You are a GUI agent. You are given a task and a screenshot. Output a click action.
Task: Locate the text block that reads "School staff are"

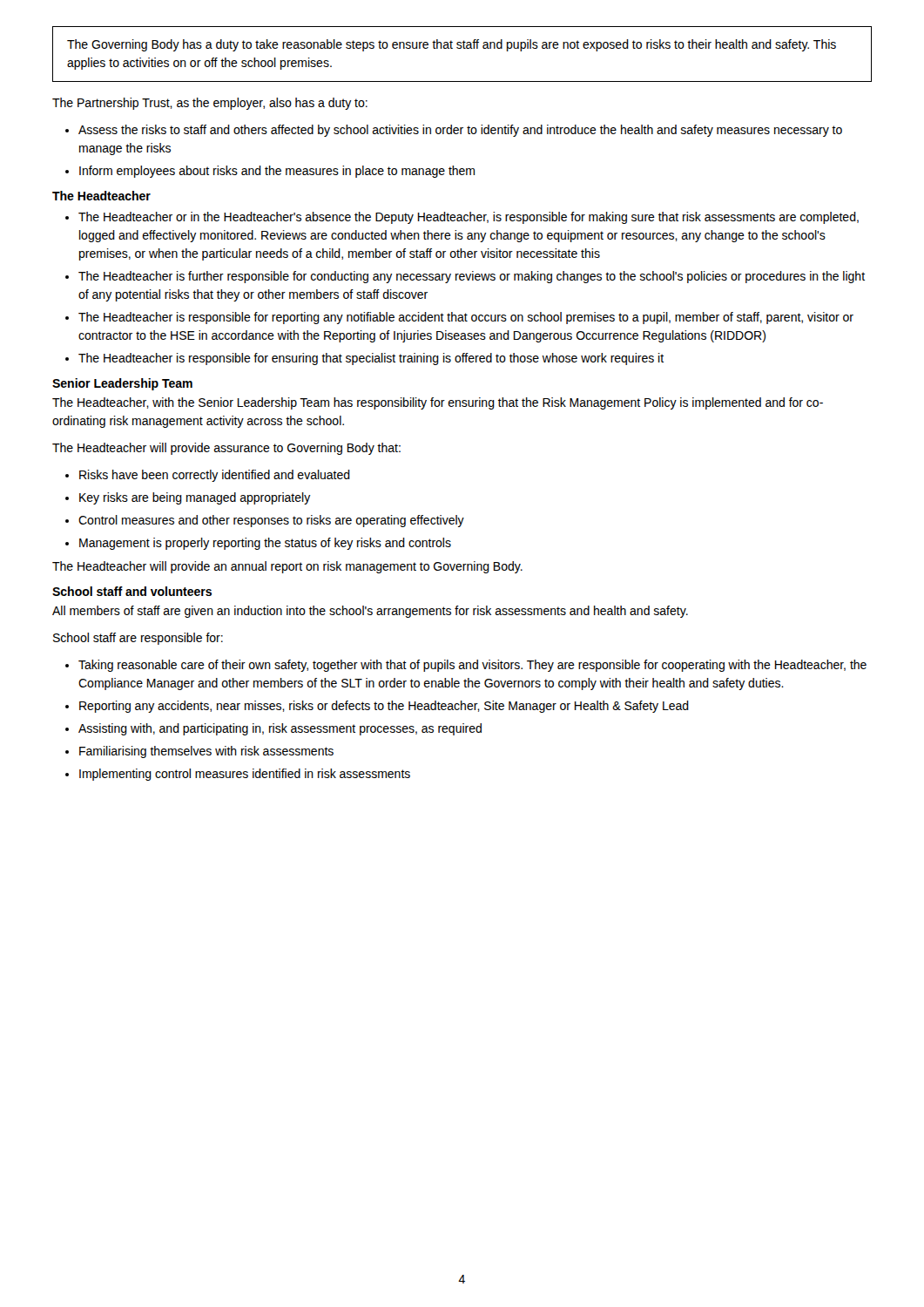point(138,638)
